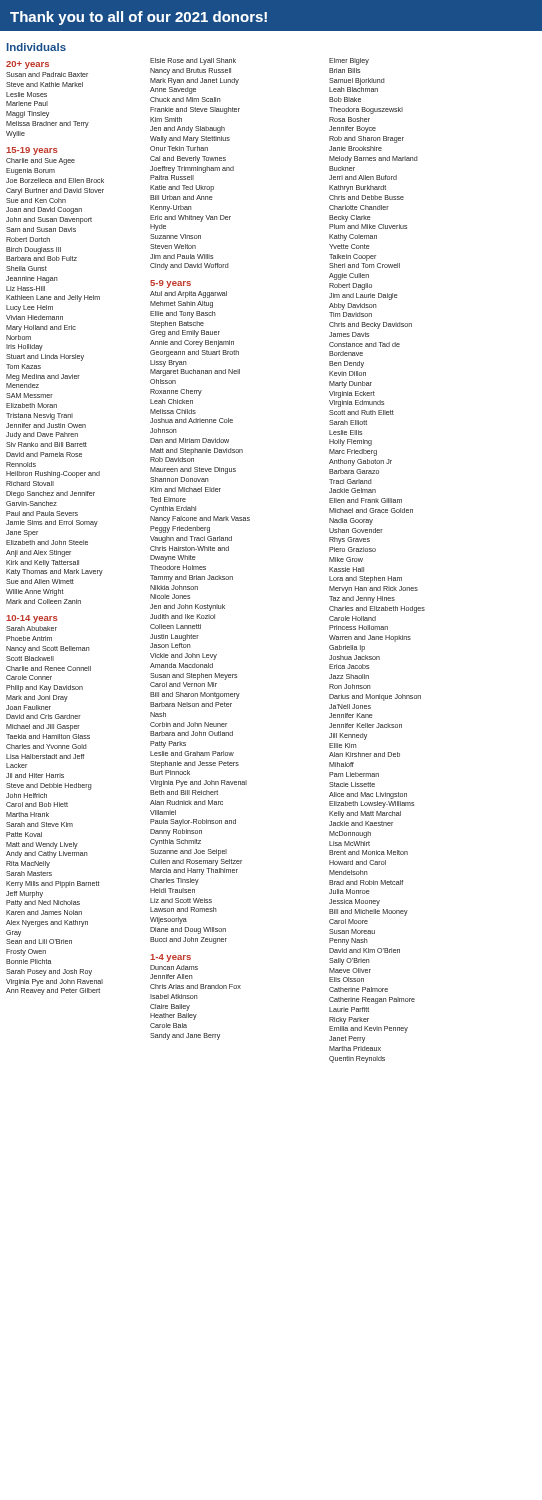Find the block on this page that starts "Sarah Abubaker Phoebe Antrim Nancy and"
The image size is (542, 1500).
coord(76,811)
